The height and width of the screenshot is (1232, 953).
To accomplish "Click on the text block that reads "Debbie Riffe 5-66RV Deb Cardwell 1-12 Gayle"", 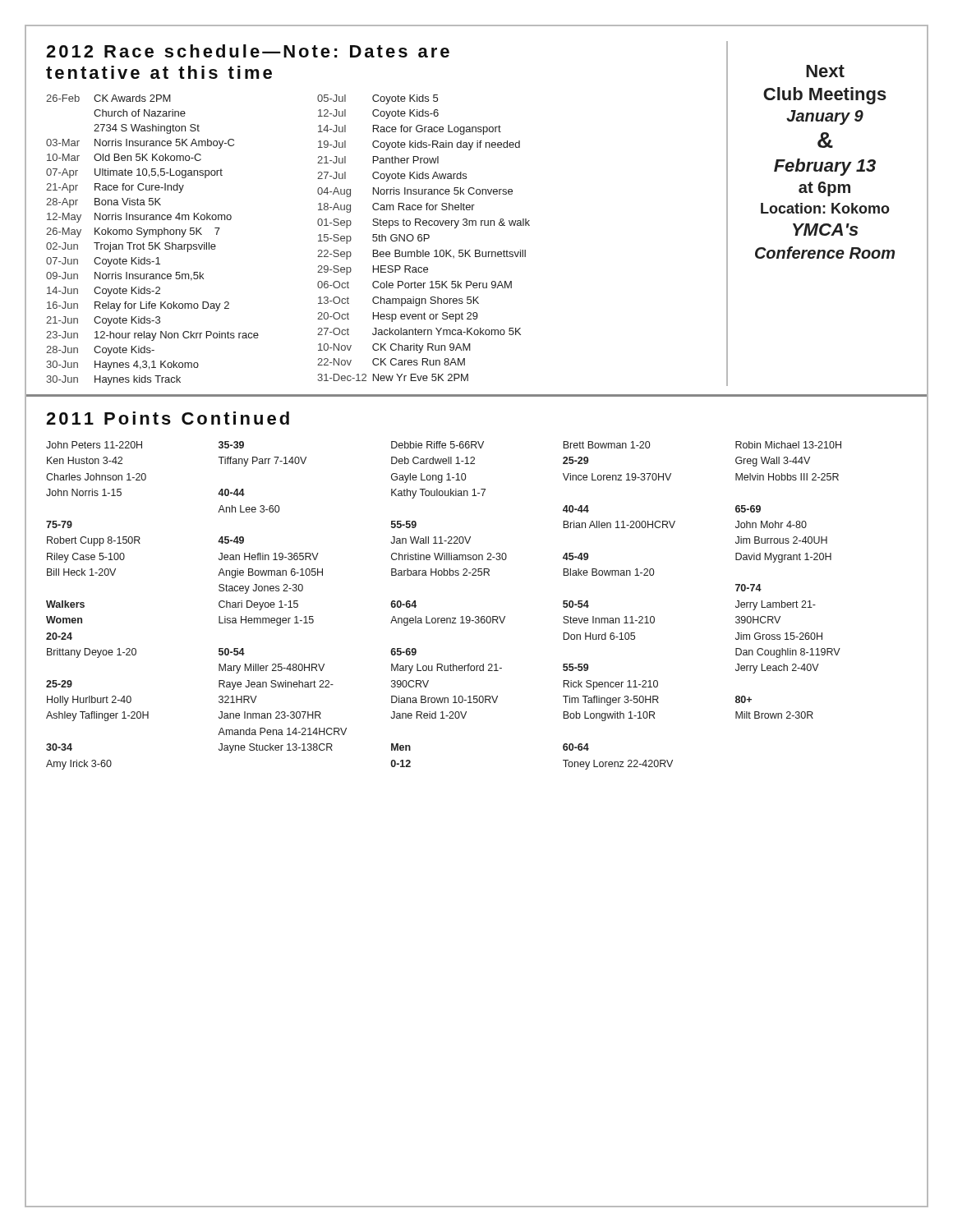I will click(473, 605).
